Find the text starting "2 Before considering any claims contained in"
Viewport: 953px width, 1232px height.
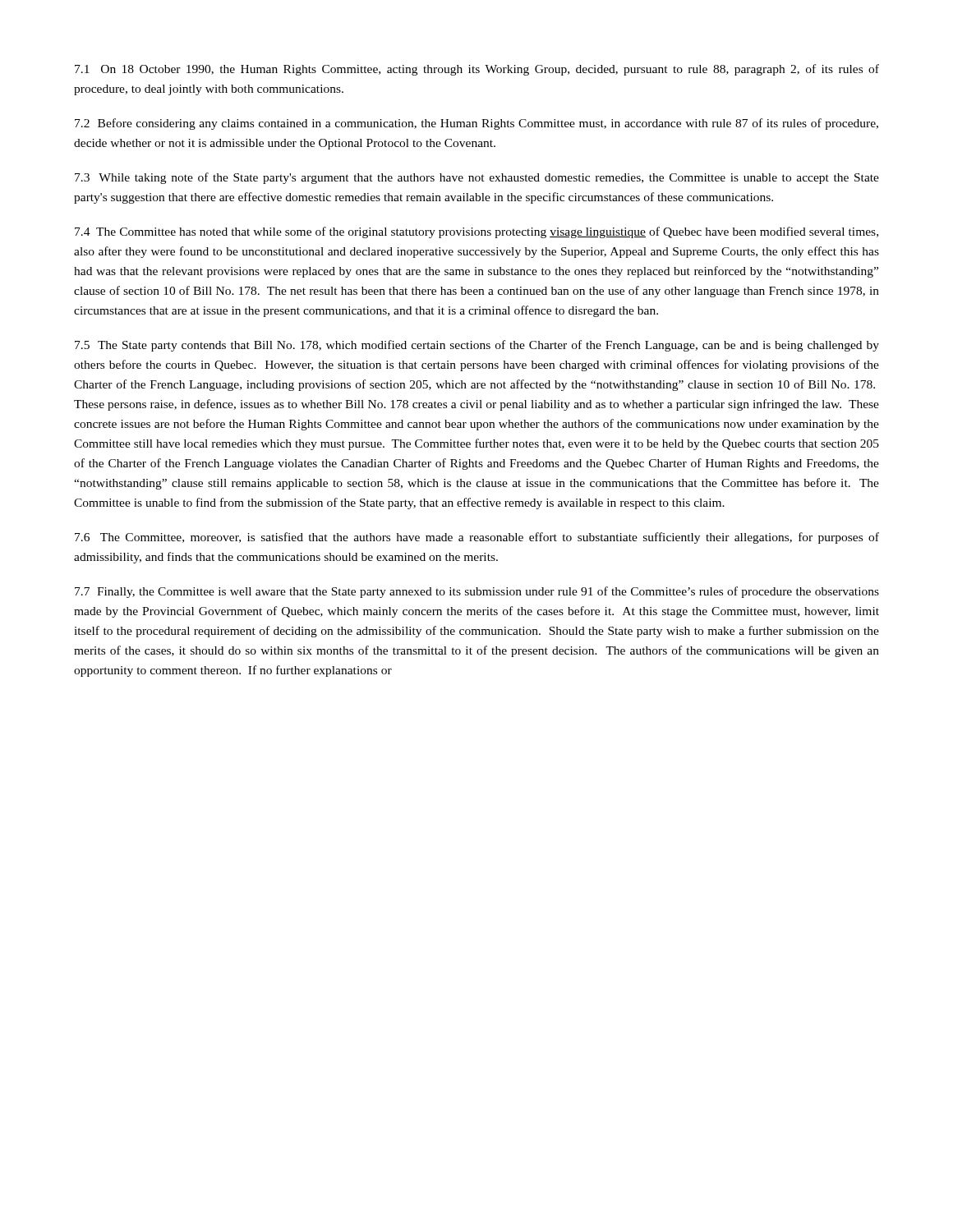click(x=476, y=133)
